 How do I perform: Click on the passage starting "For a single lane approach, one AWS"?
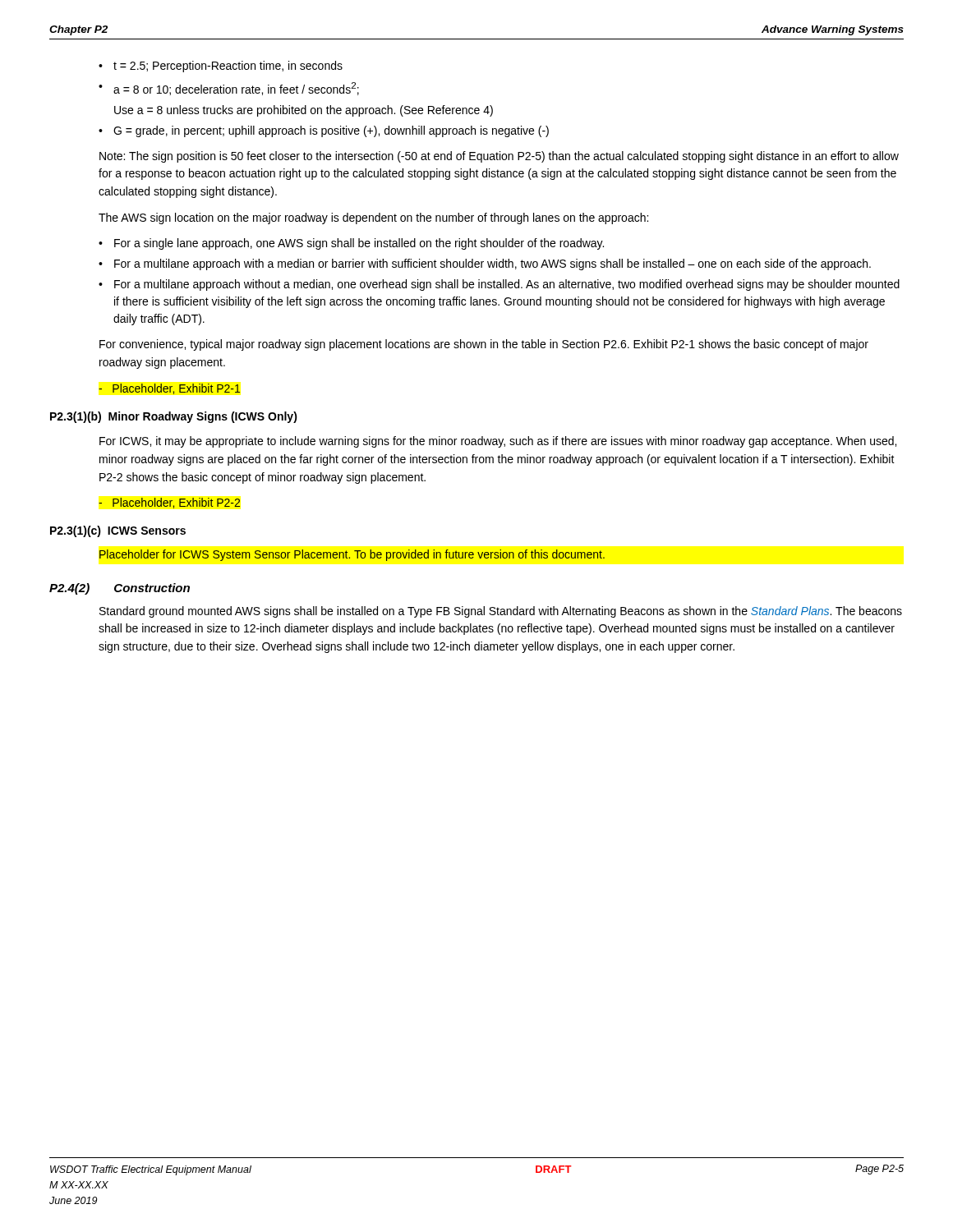[501, 244]
